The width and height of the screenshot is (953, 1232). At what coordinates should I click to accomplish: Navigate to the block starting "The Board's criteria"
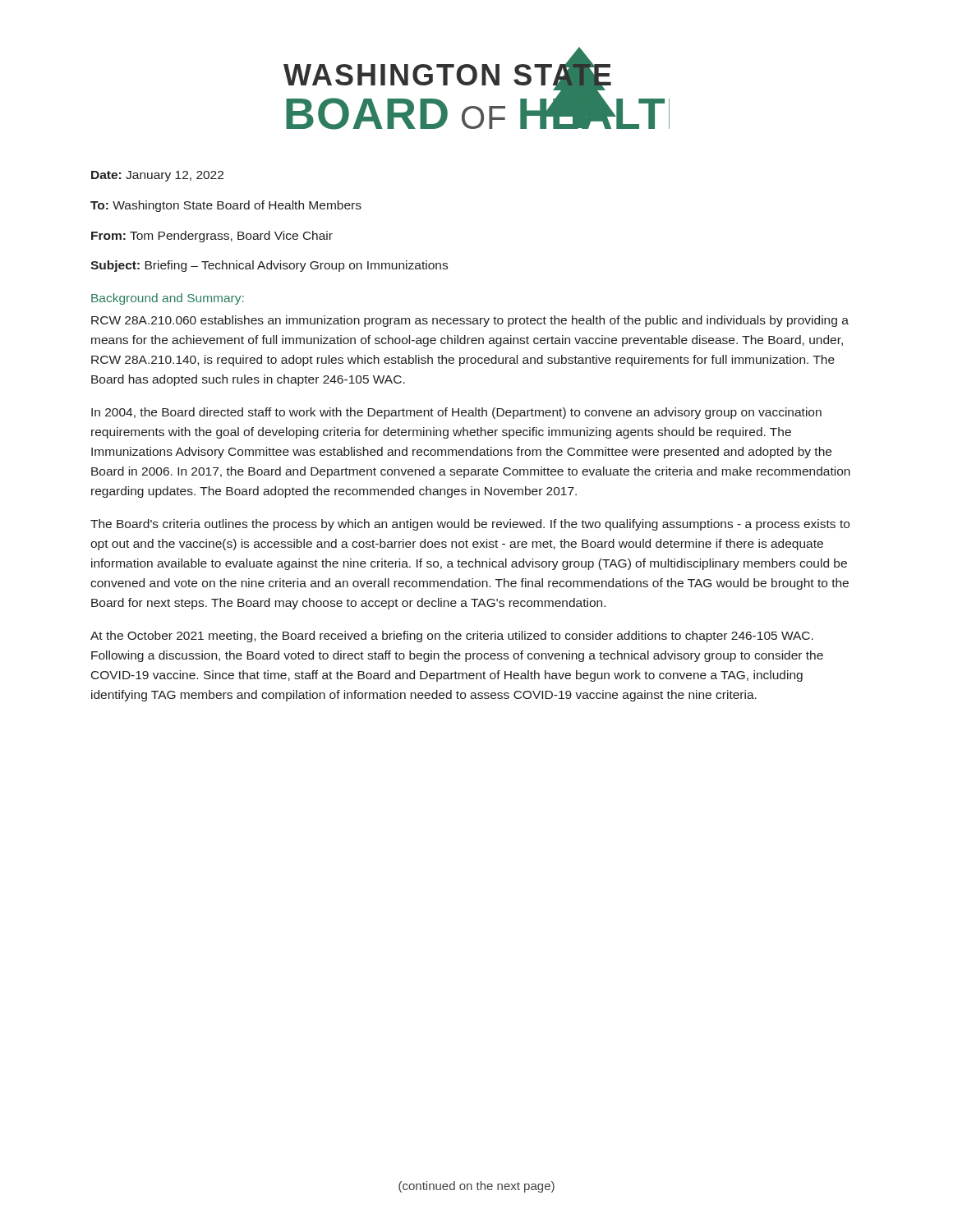point(470,563)
